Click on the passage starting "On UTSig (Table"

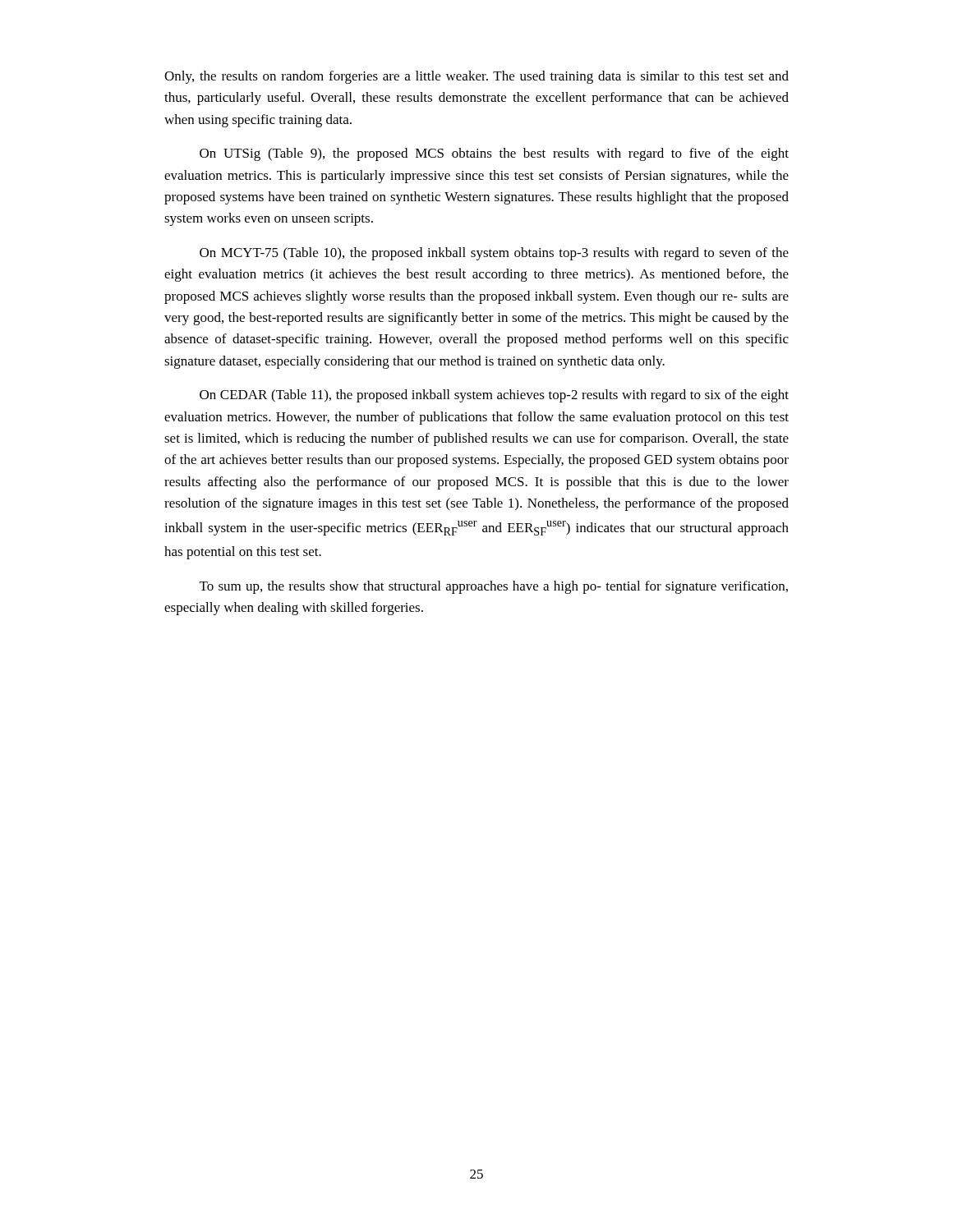click(476, 186)
